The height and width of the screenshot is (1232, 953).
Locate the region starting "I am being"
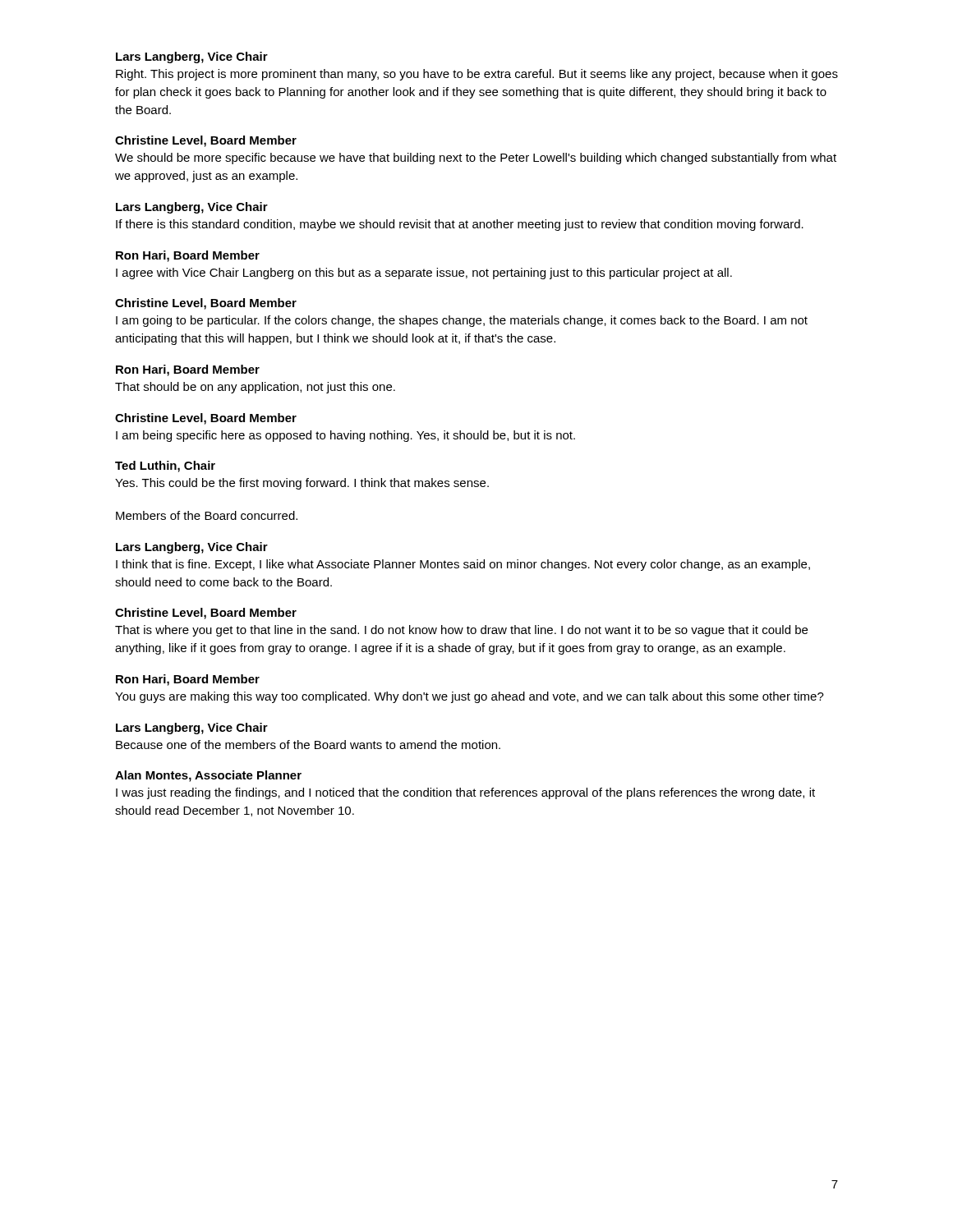tap(346, 434)
